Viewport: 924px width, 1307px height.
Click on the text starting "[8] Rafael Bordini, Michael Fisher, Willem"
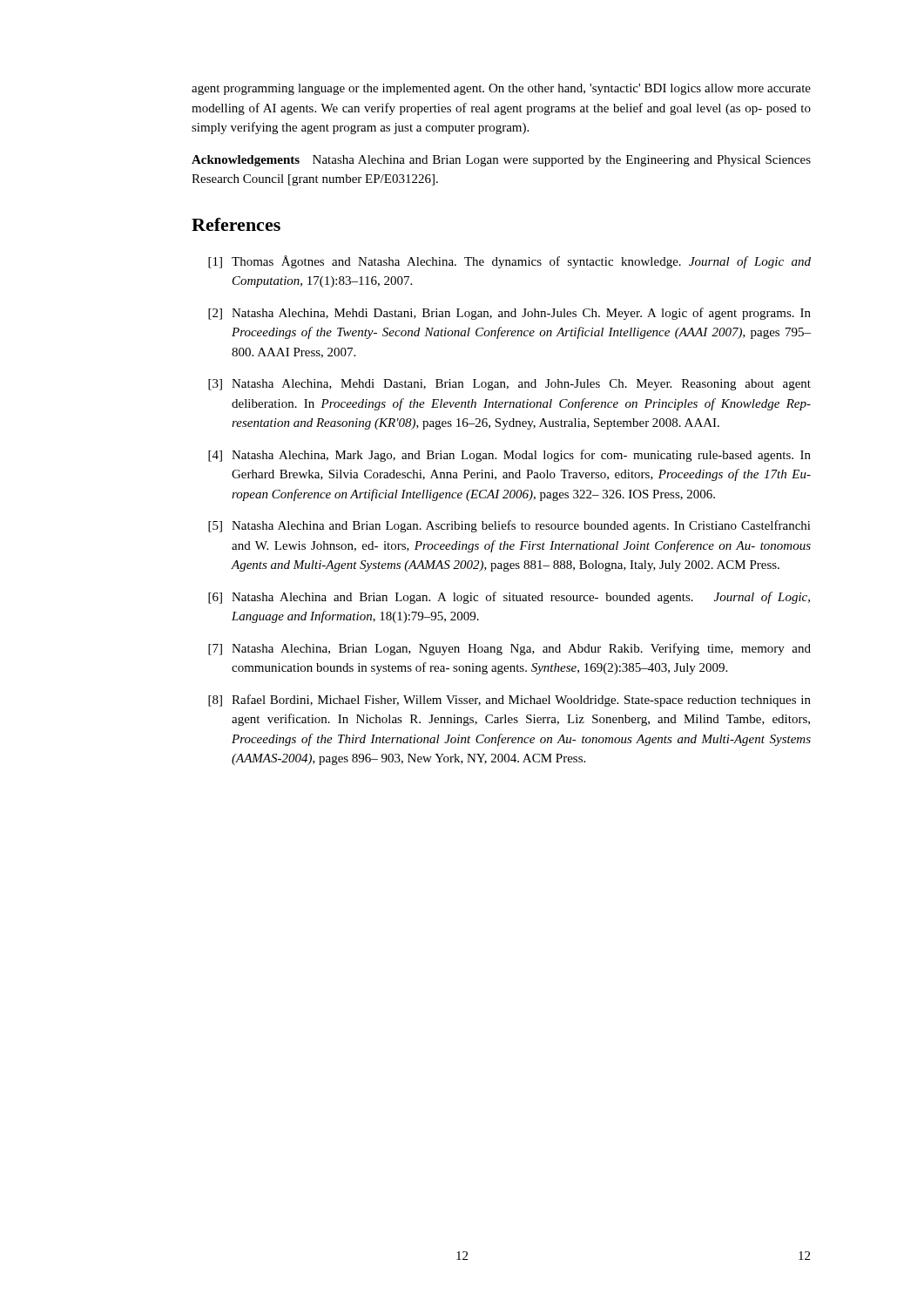point(501,729)
